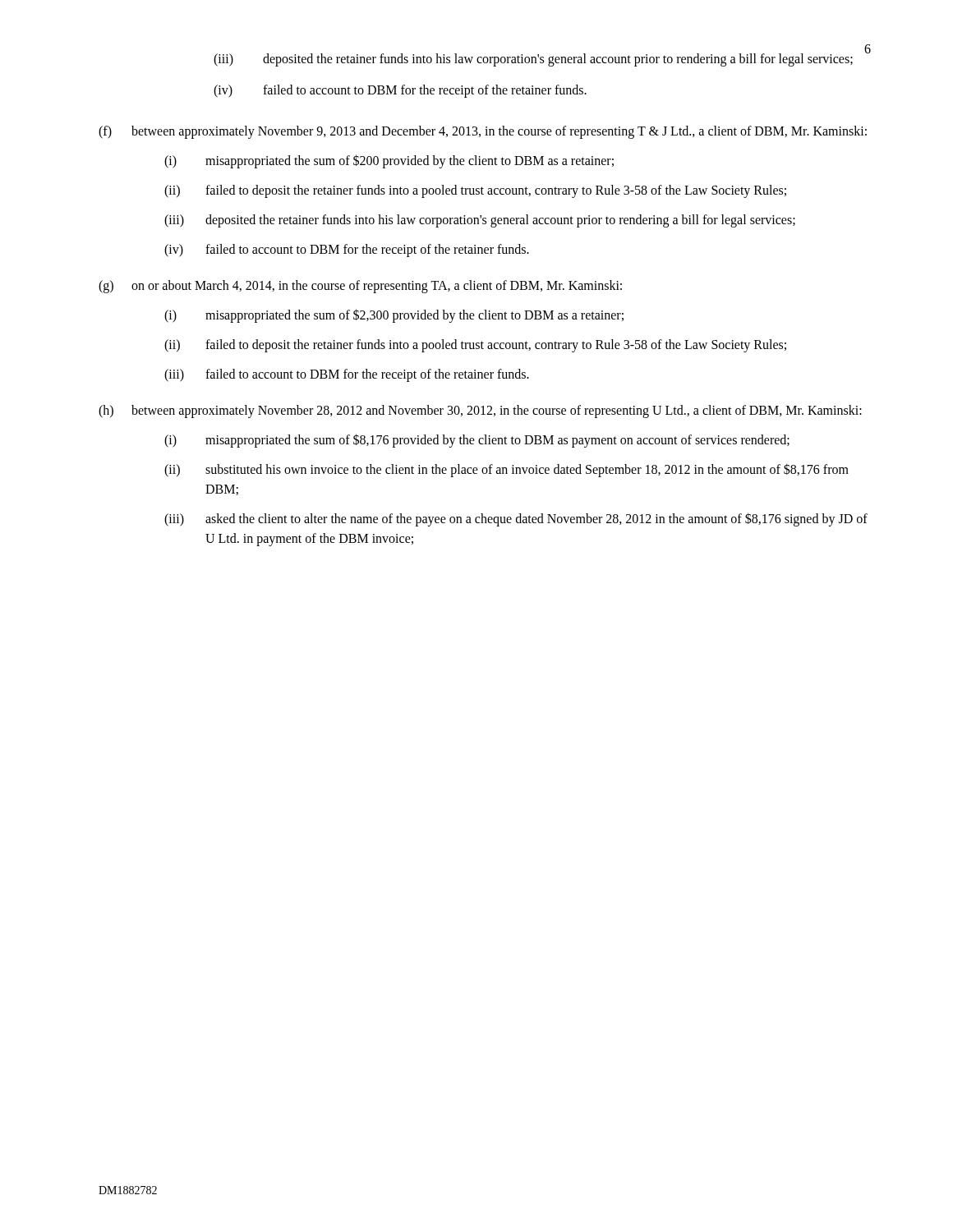Locate the region starting "(iv) failed to account to DBM for"

coord(400,90)
